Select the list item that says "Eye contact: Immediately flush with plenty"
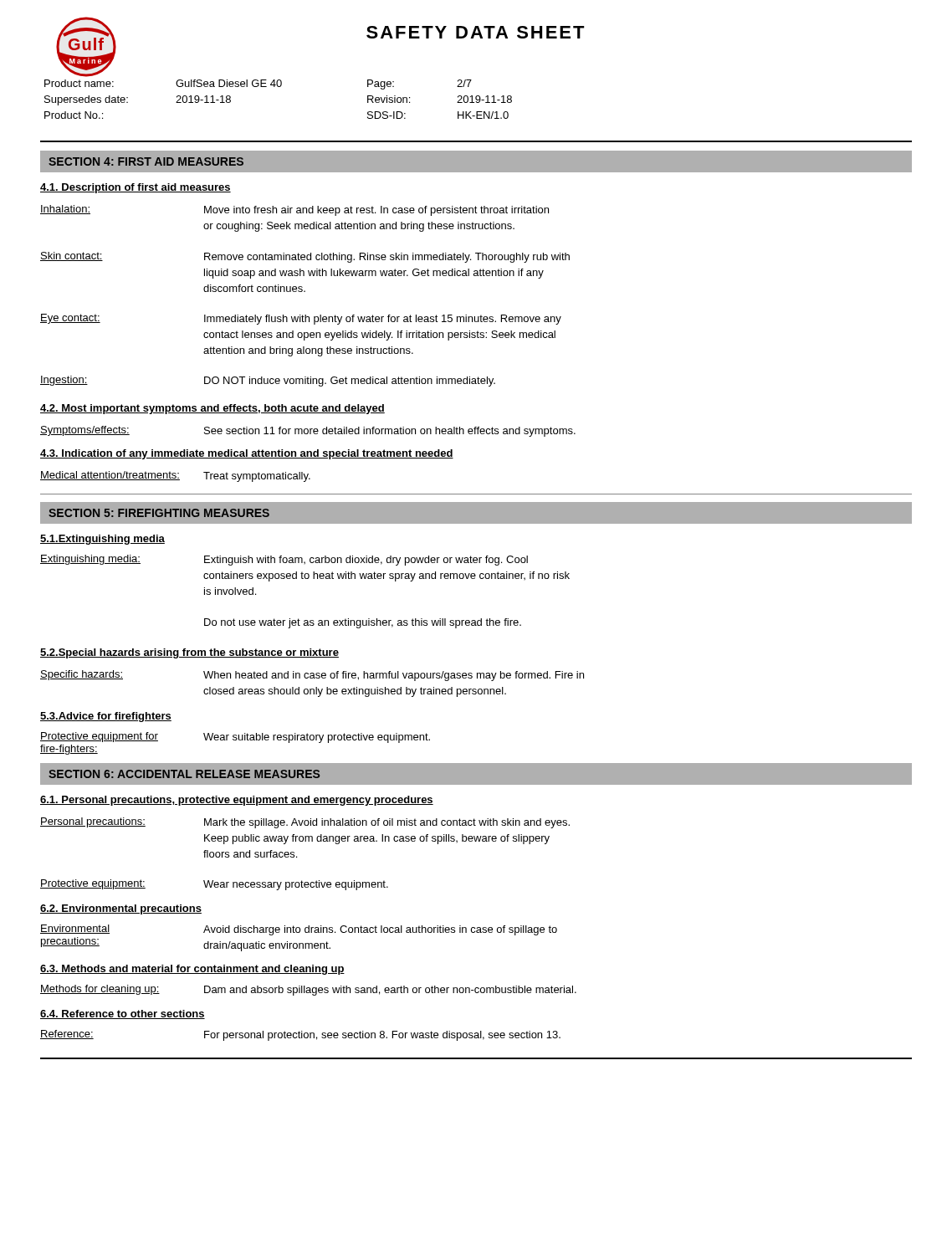 click(476, 335)
